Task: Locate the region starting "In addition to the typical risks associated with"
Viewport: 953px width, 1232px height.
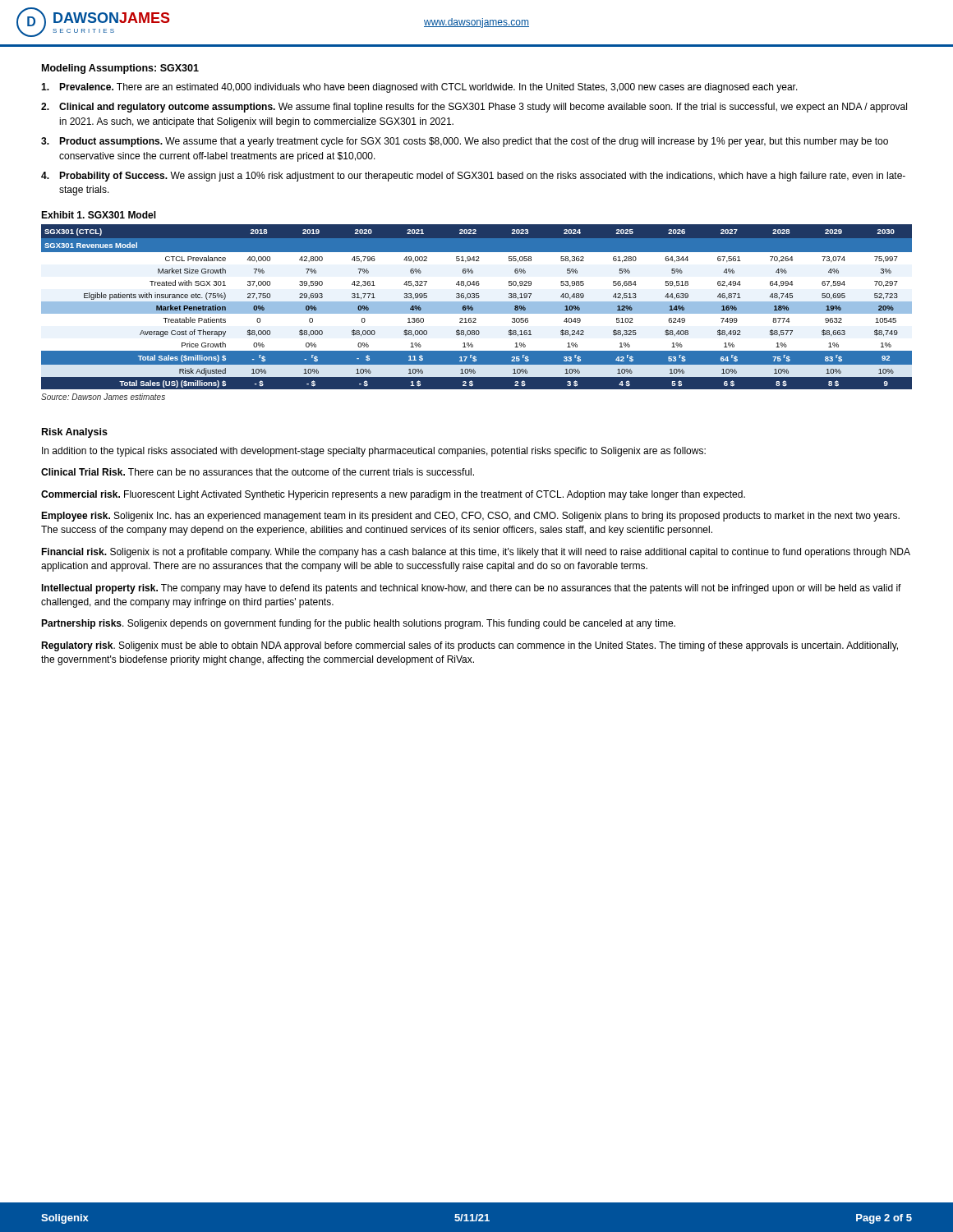Action: tap(374, 451)
